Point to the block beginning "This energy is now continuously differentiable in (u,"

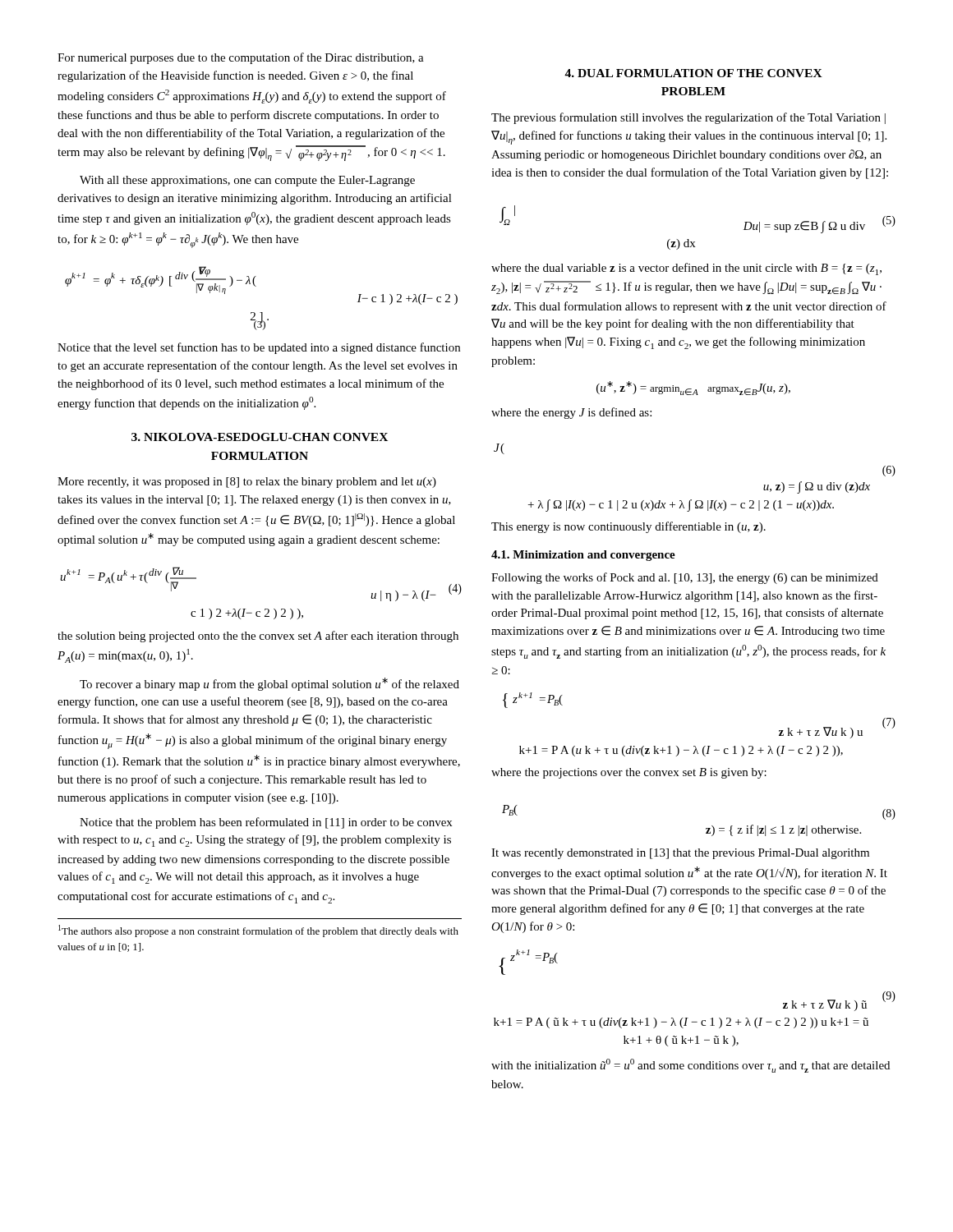[x=693, y=527]
